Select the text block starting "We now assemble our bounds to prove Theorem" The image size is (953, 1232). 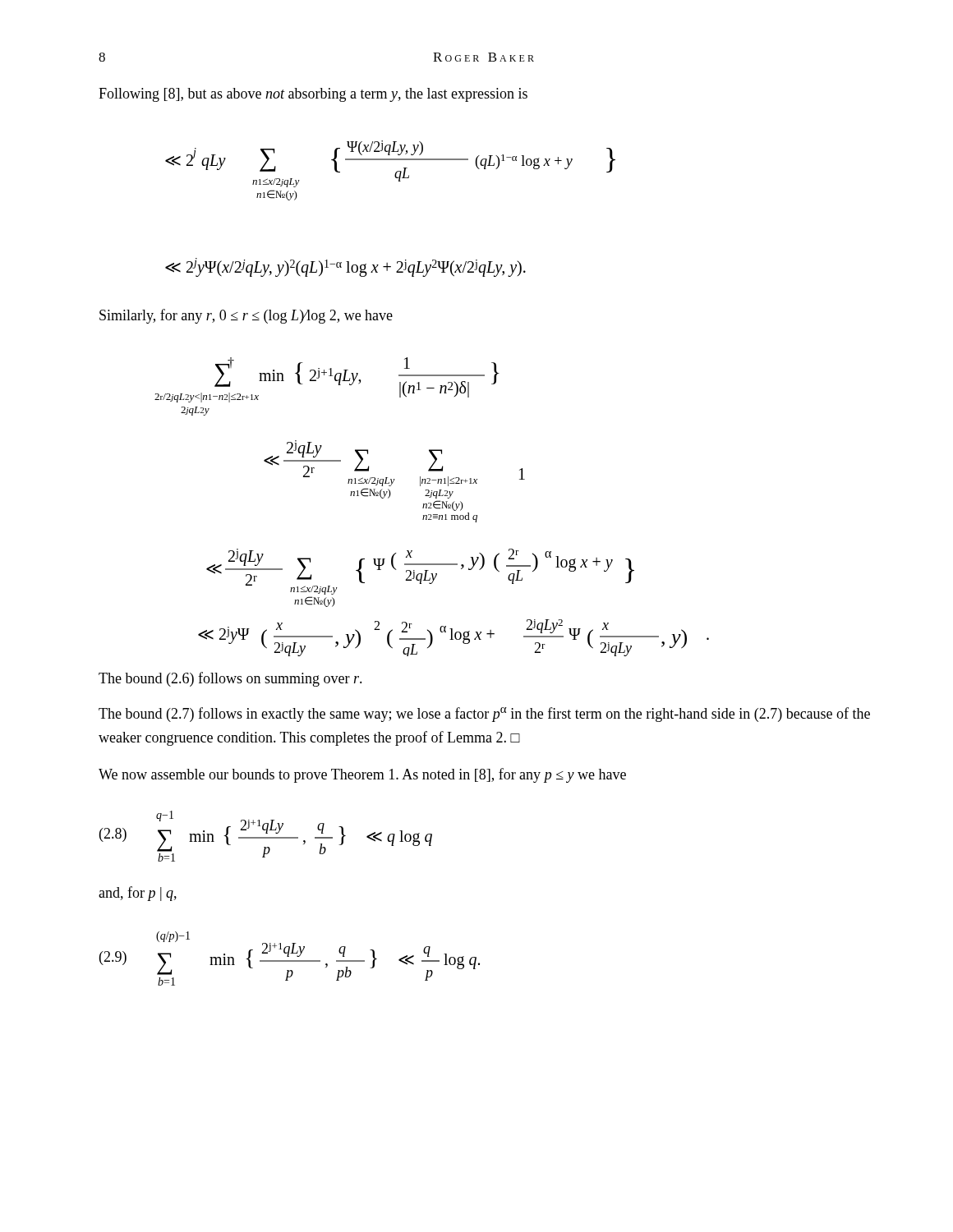pyautogui.click(x=362, y=774)
